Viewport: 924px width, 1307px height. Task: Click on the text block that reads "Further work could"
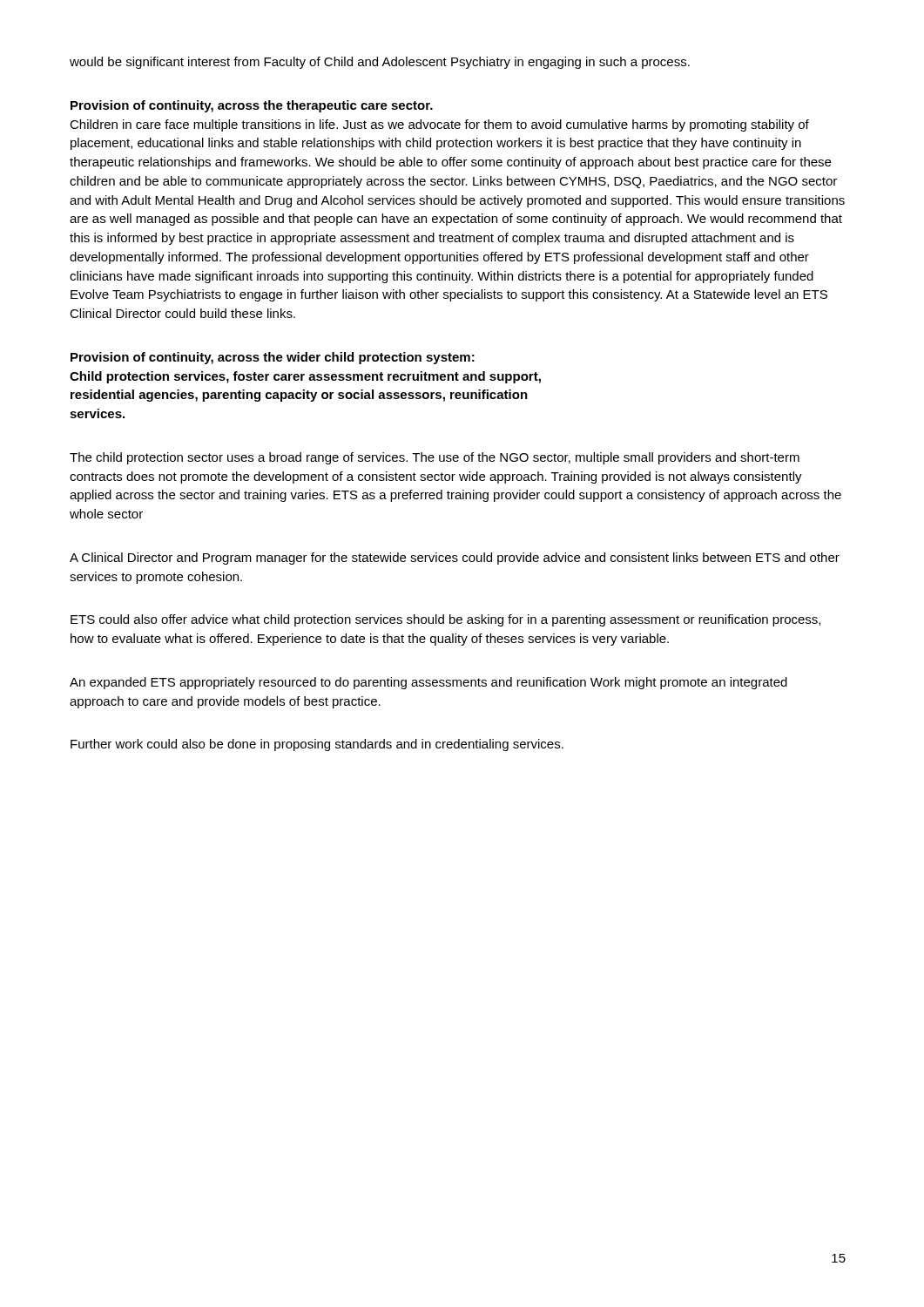[458, 744]
